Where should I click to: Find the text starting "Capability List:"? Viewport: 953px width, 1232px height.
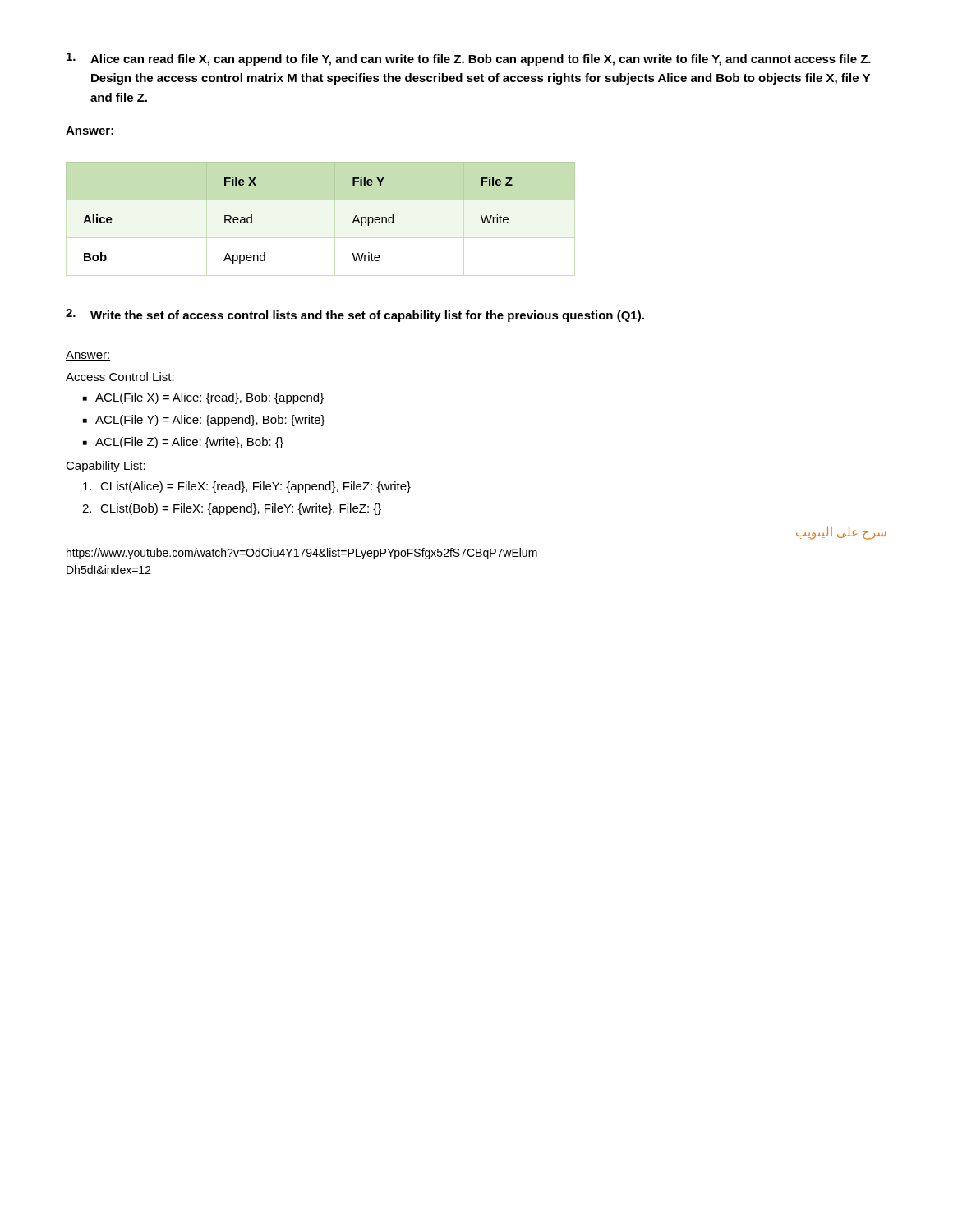point(106,465)
